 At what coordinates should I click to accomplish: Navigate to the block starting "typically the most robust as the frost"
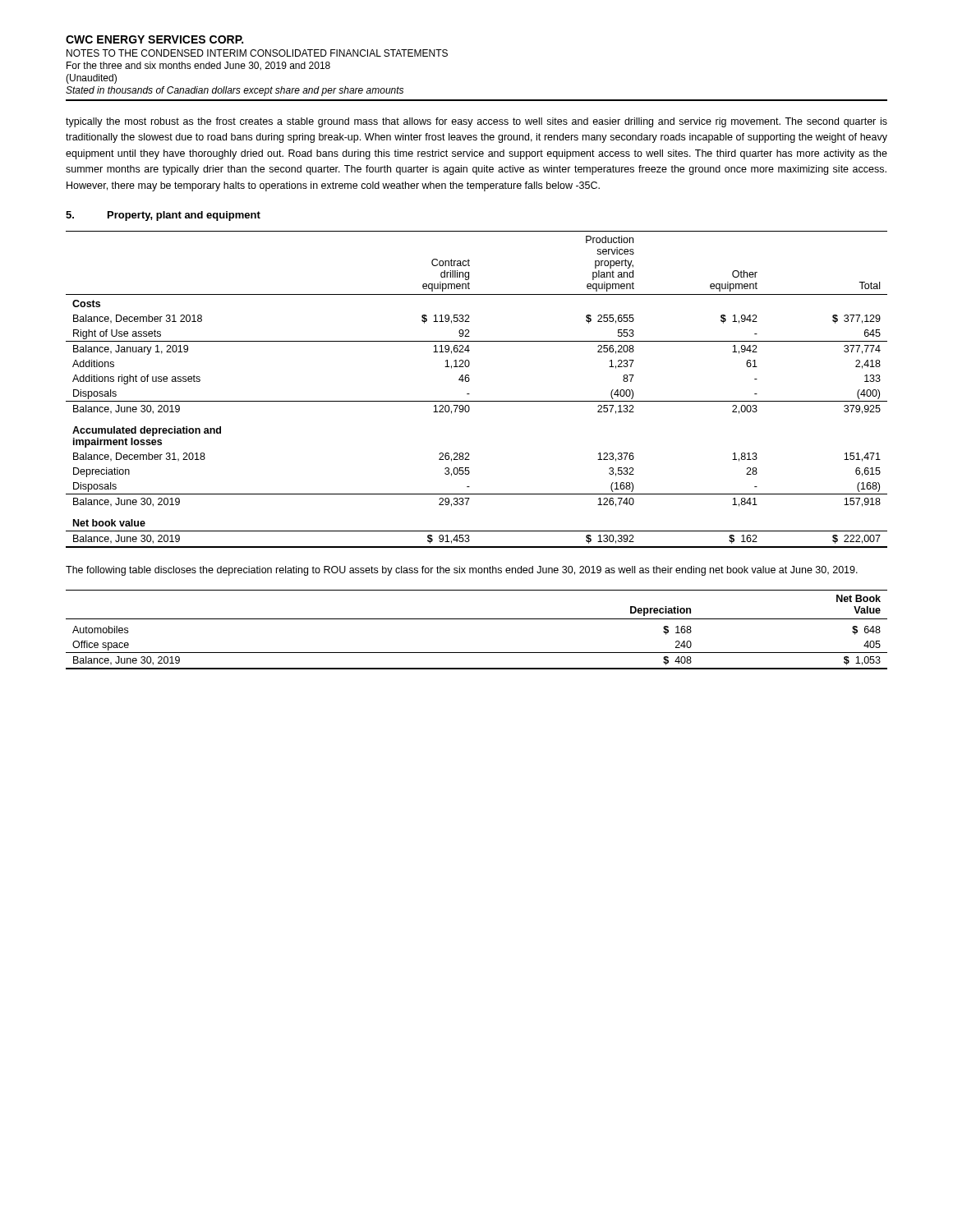coord(476,154)
